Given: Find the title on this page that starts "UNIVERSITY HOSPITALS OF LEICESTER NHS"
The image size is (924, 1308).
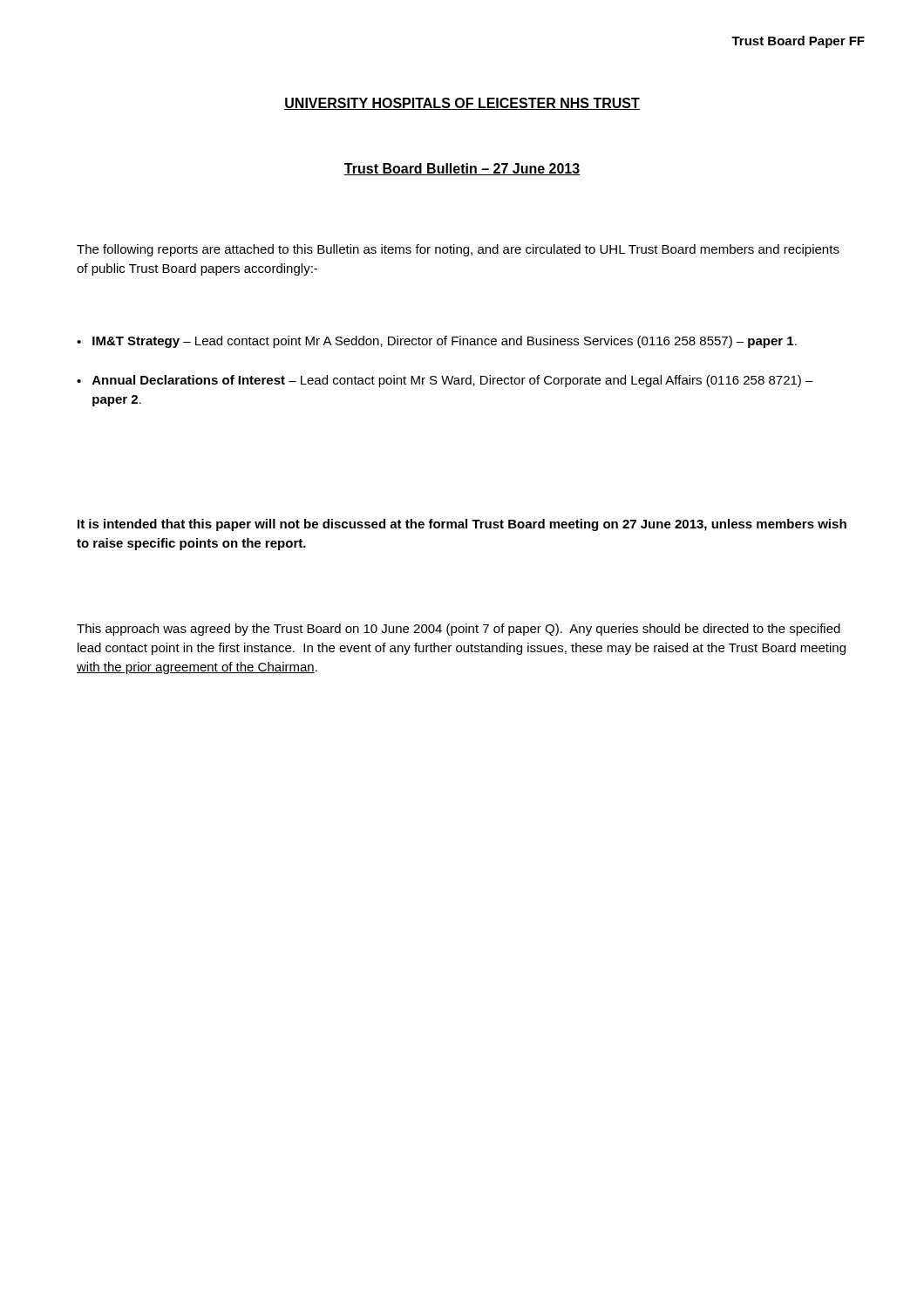Looking at the screenshot, I should [462, 103].
